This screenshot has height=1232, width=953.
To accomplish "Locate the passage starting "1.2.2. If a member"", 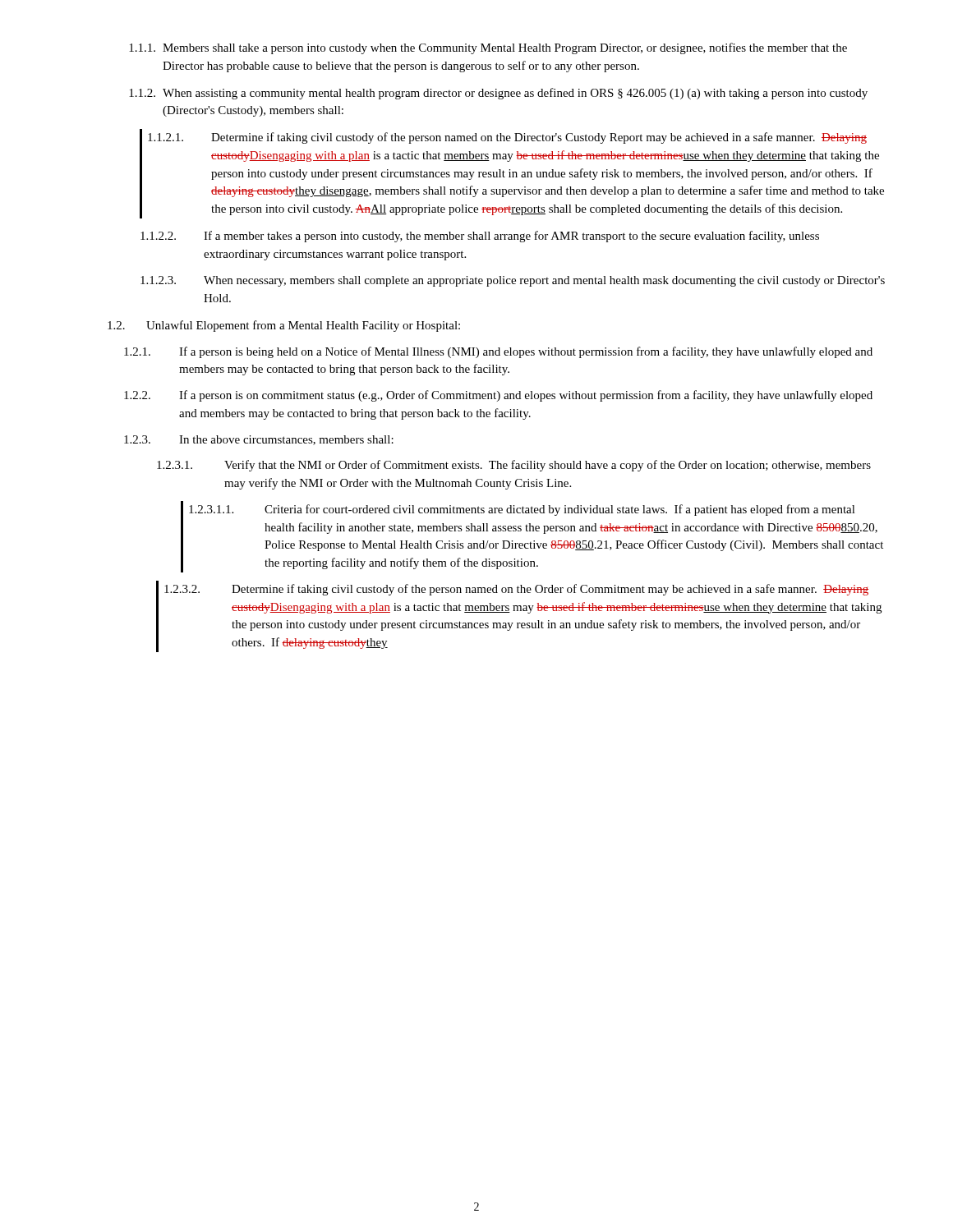I will tap(513, 245).
